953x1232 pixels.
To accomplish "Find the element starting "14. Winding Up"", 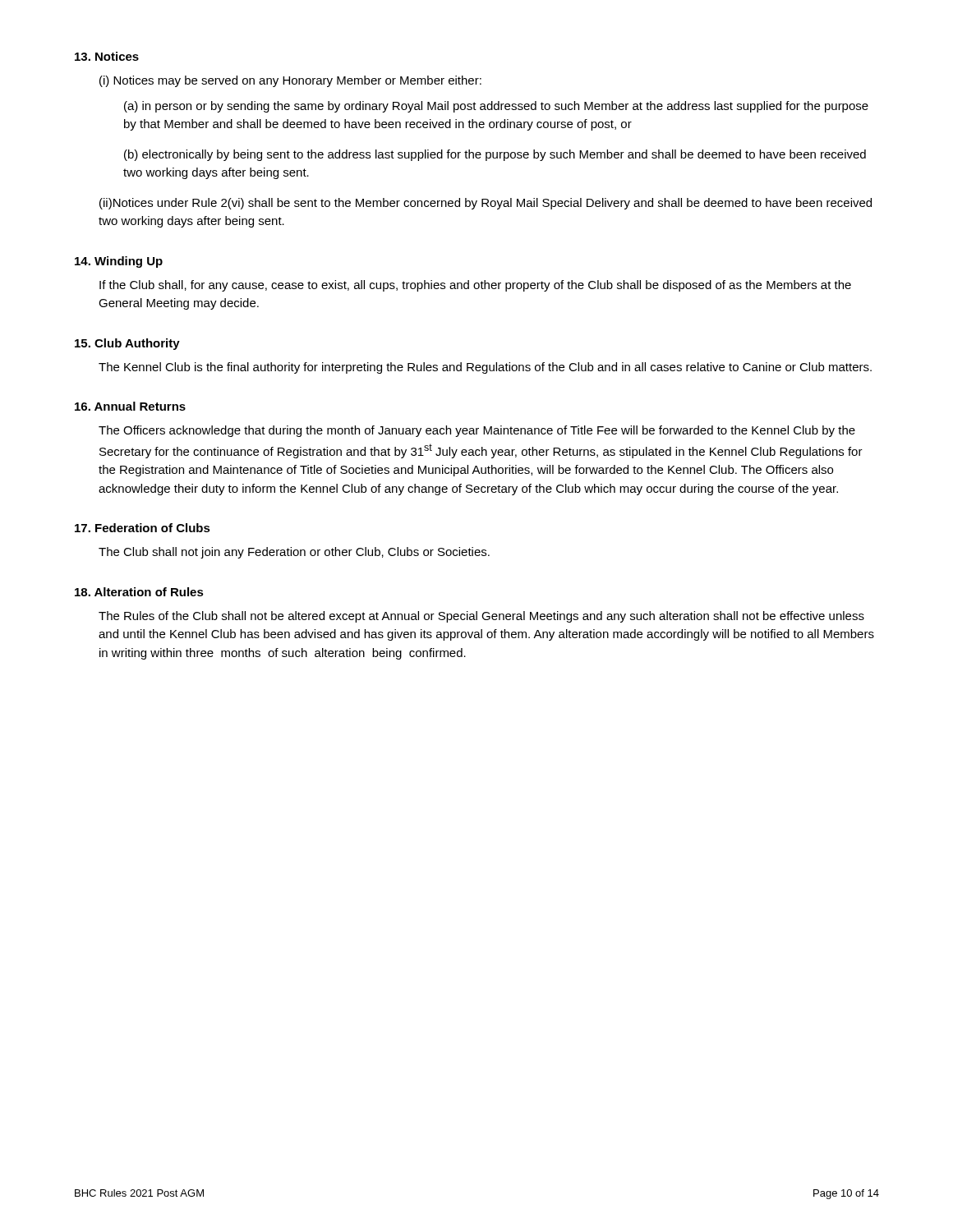I will [x=118, y=260].
